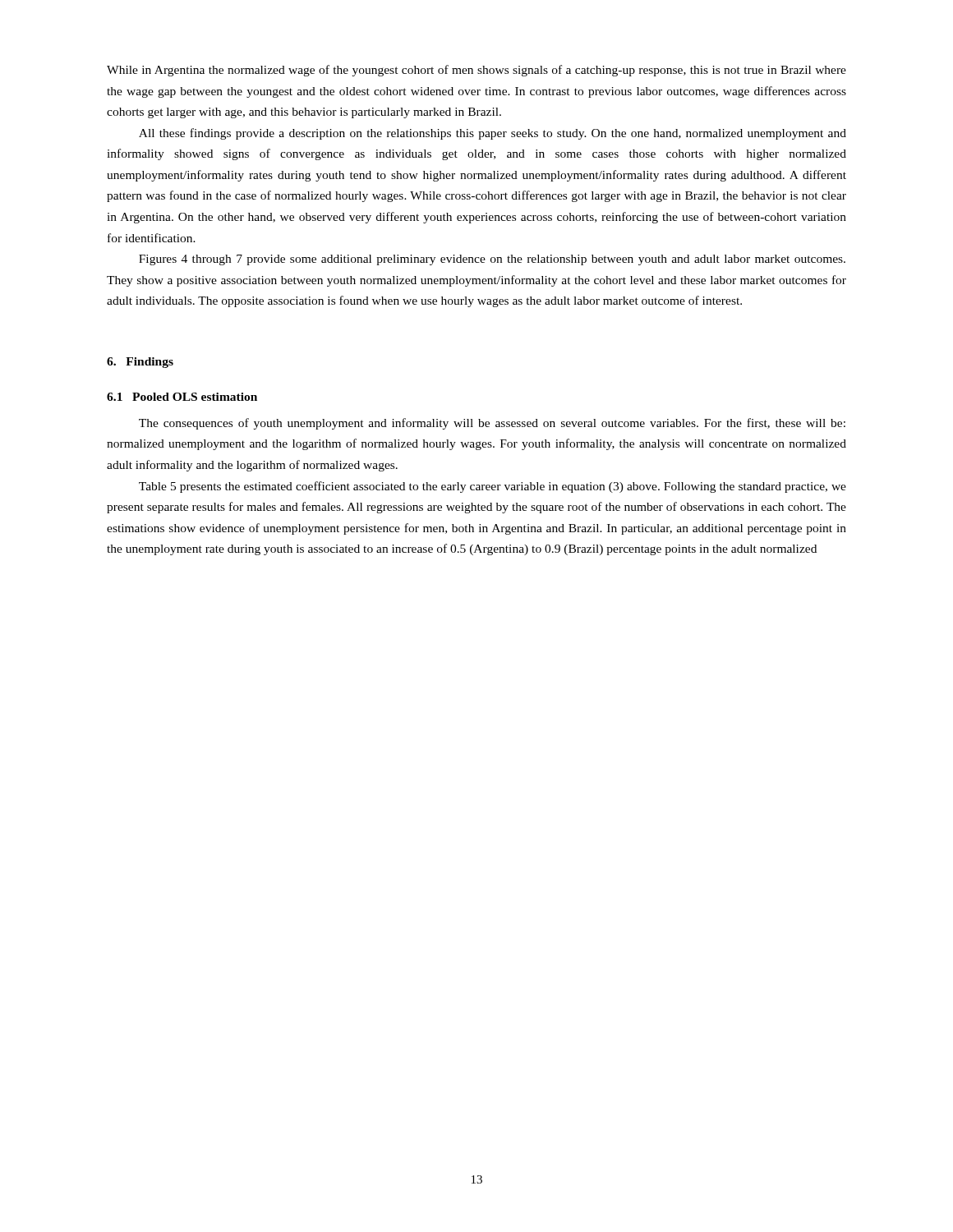Click the passage that begins "Table 5 presents"

[476, 517]
